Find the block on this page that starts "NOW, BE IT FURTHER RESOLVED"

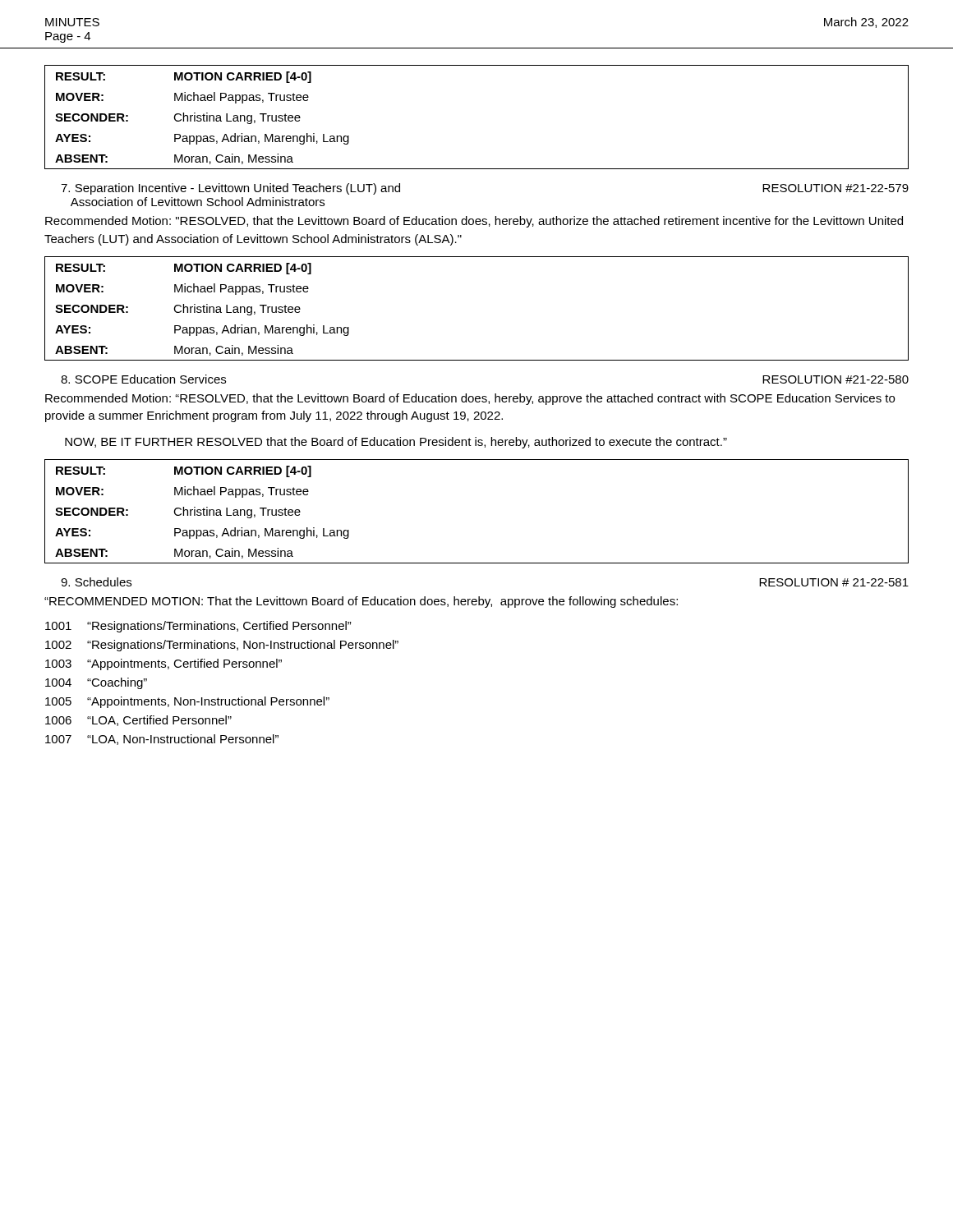[394, 441]
